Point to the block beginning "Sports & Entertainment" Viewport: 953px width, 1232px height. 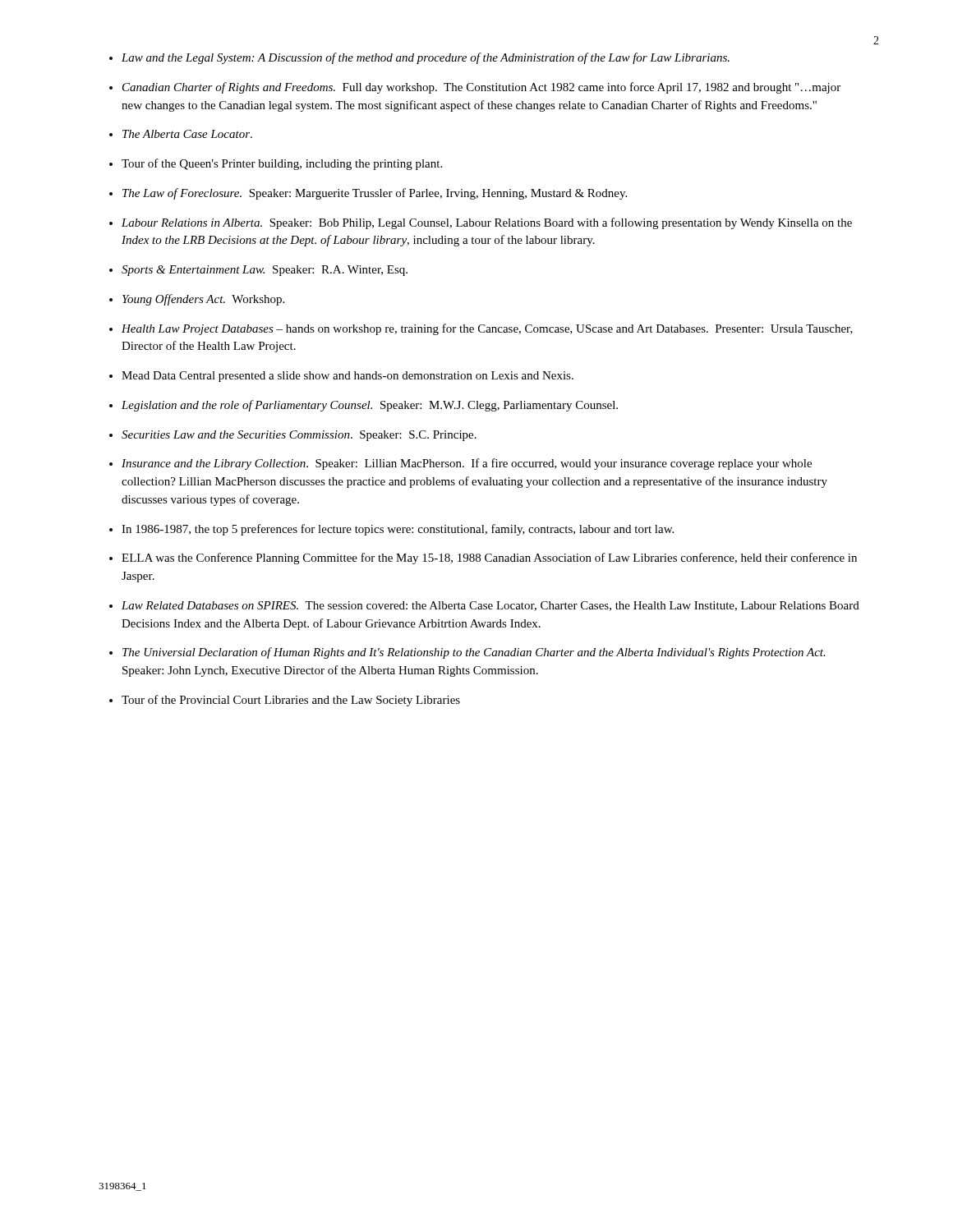(265, 269)
